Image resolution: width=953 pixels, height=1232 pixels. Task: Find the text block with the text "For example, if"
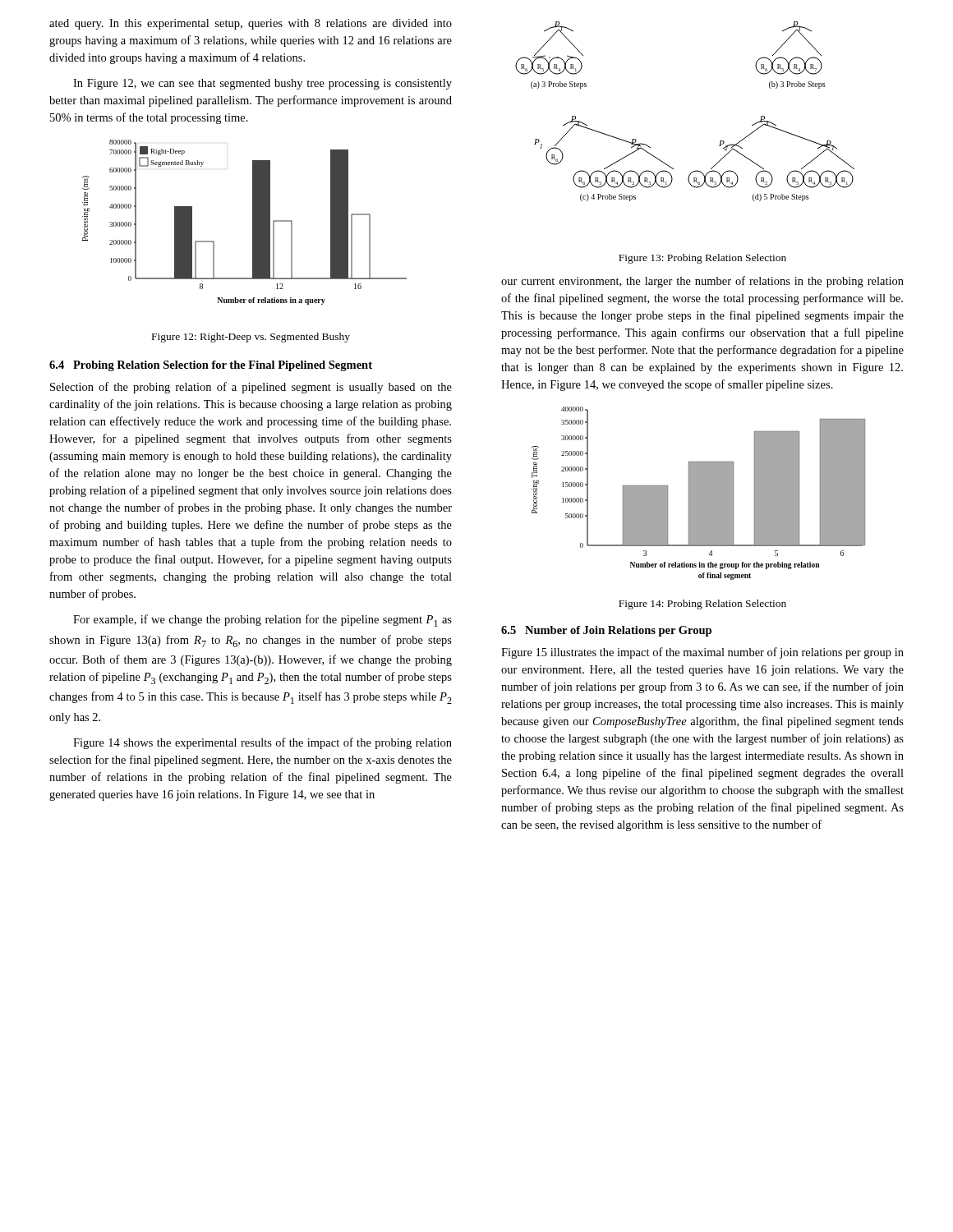click(x=251, y=668)
